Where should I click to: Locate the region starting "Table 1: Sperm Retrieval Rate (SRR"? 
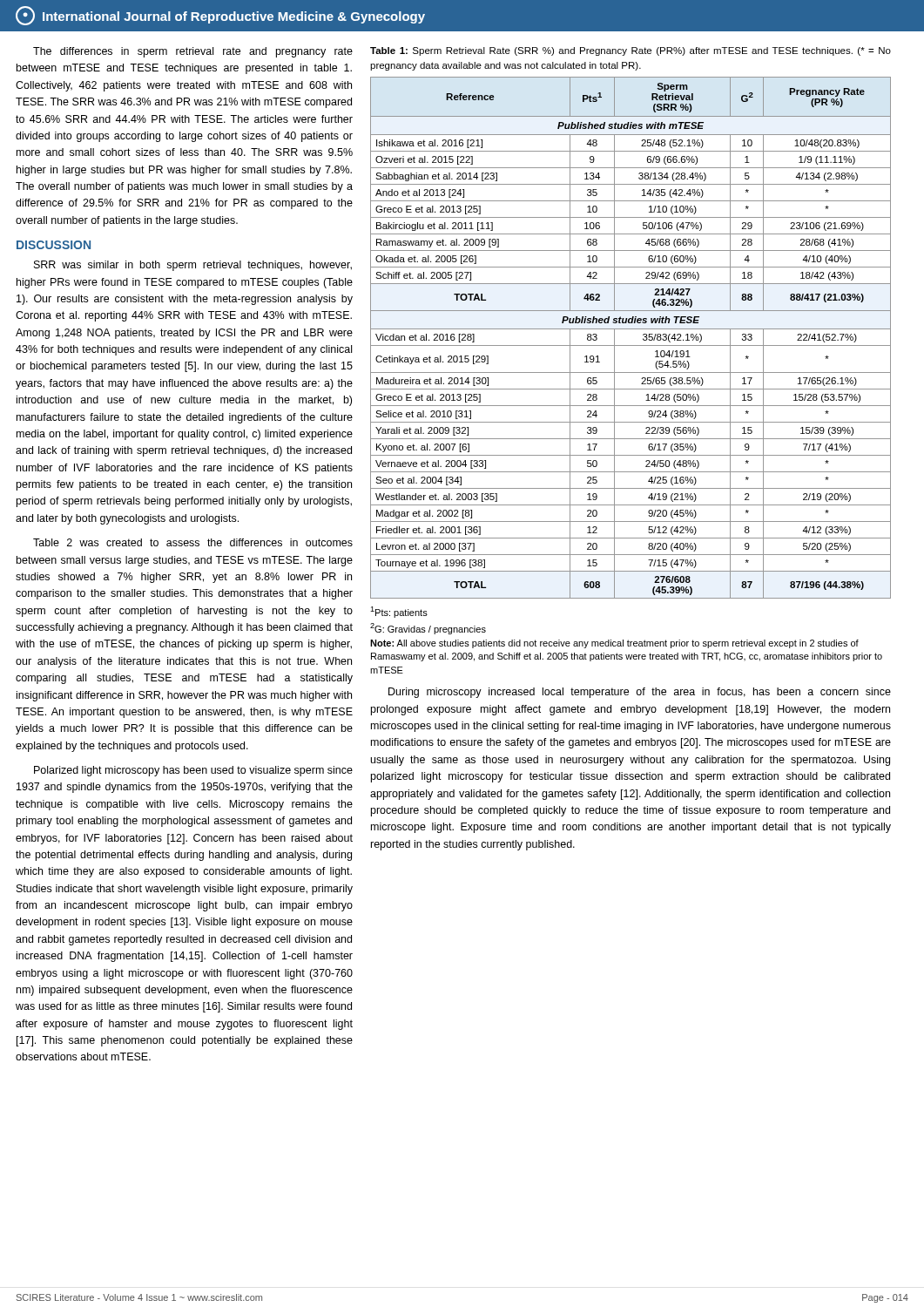pos(631,58)
